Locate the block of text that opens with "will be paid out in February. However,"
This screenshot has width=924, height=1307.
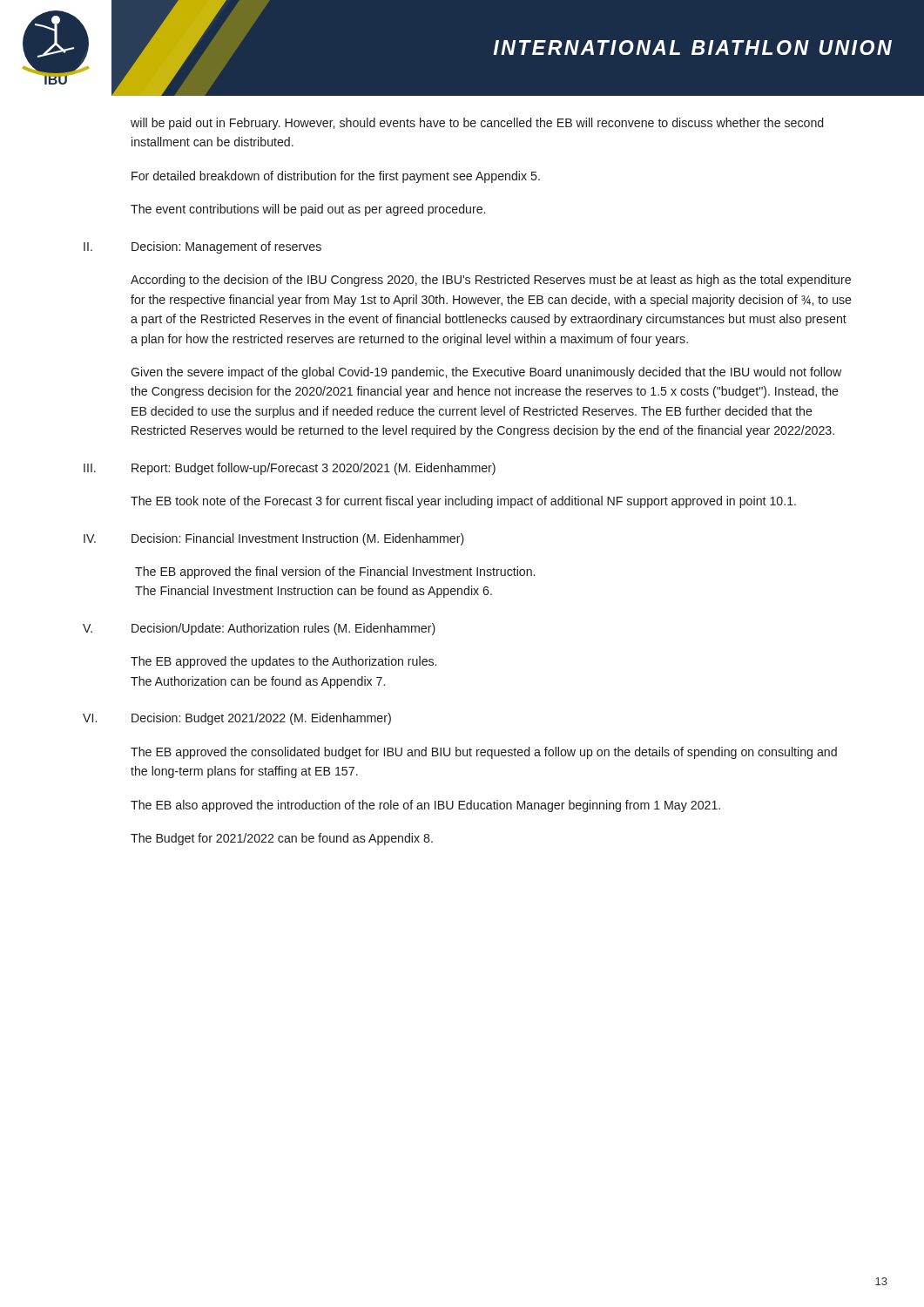[x=477, y=133]
